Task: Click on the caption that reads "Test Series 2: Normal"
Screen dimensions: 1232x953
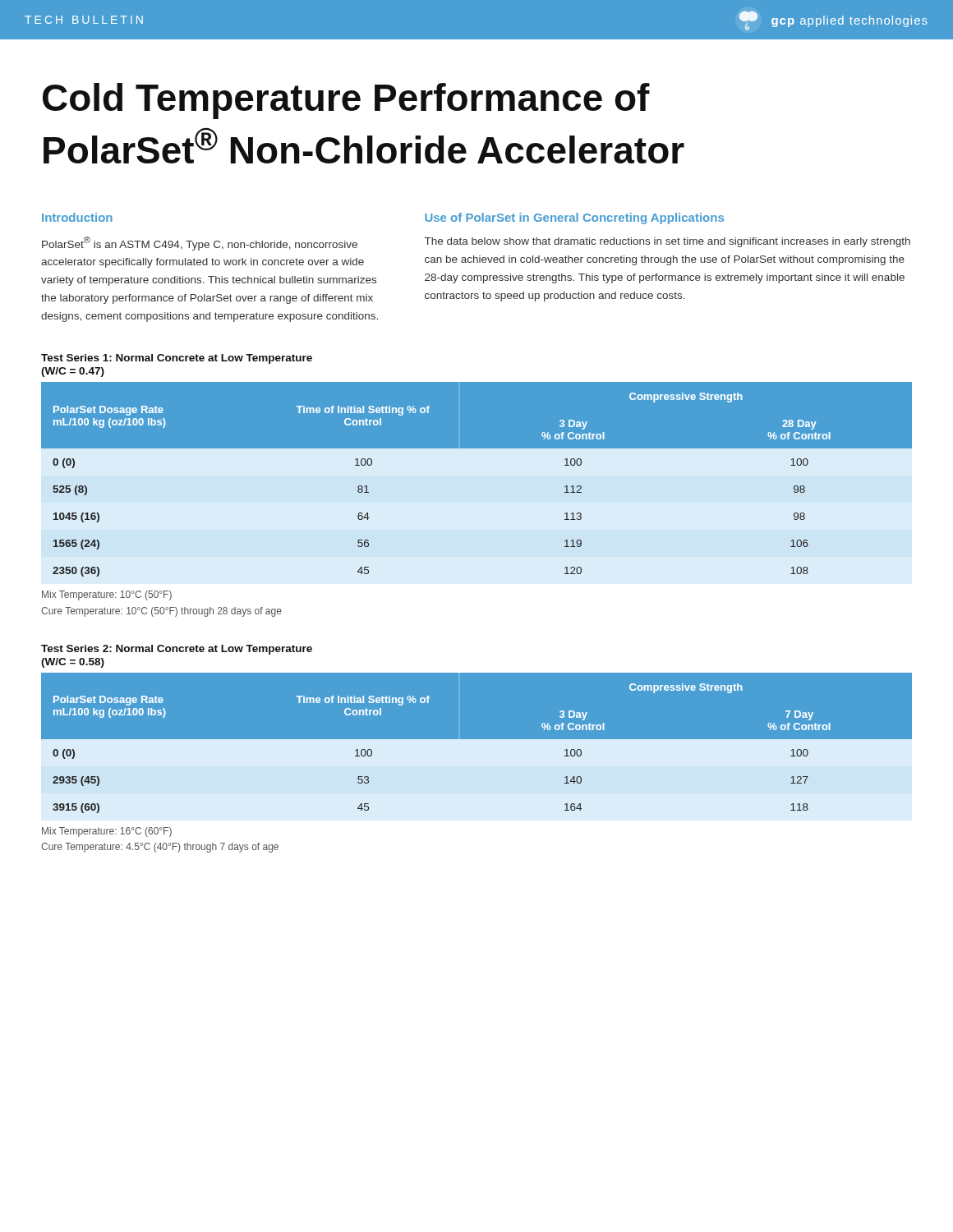Action: click(x=177, y=648)
